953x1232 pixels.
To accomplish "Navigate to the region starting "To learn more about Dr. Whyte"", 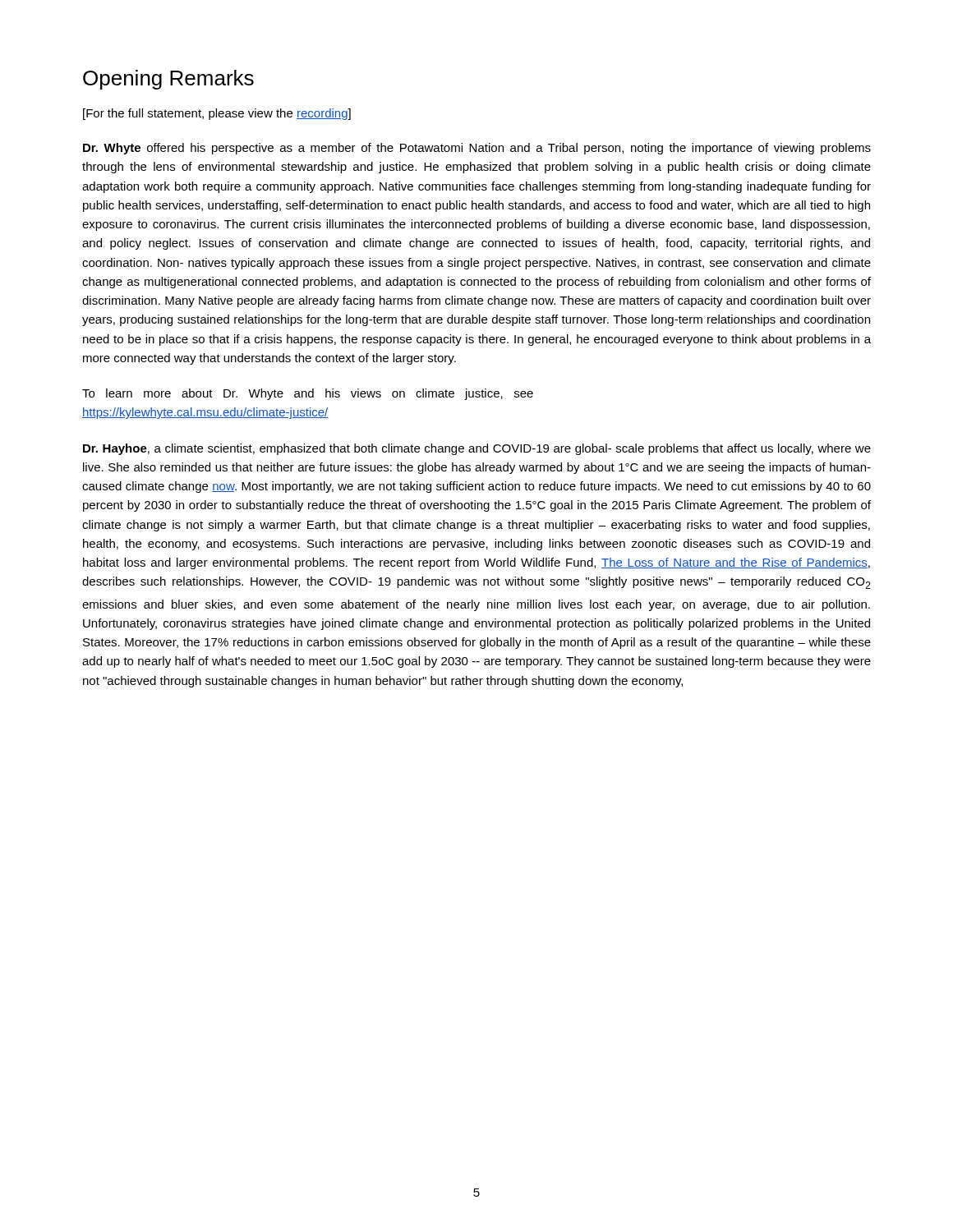I will coord(308,403).
